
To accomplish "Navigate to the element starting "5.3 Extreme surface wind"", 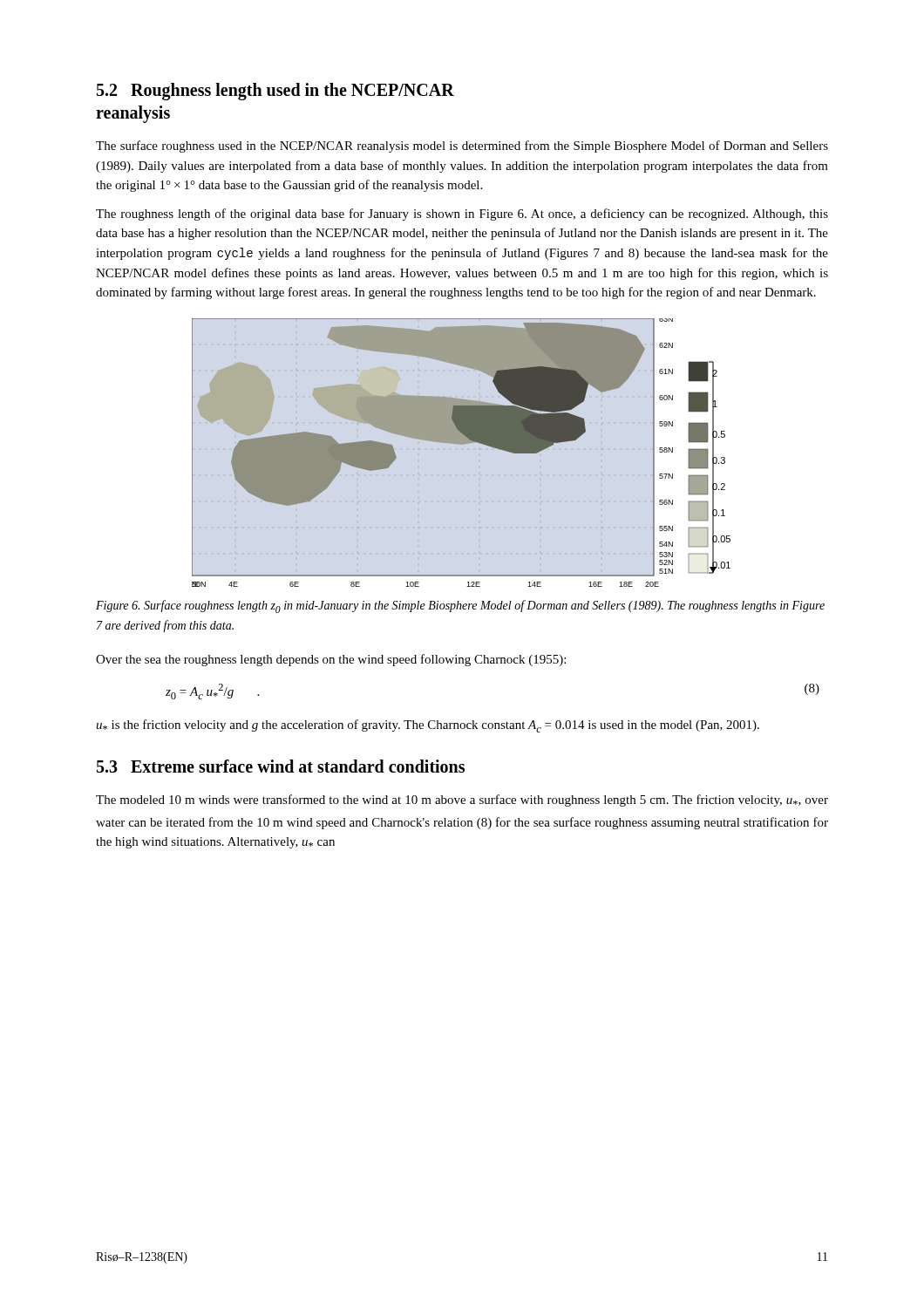I will 462,766.
